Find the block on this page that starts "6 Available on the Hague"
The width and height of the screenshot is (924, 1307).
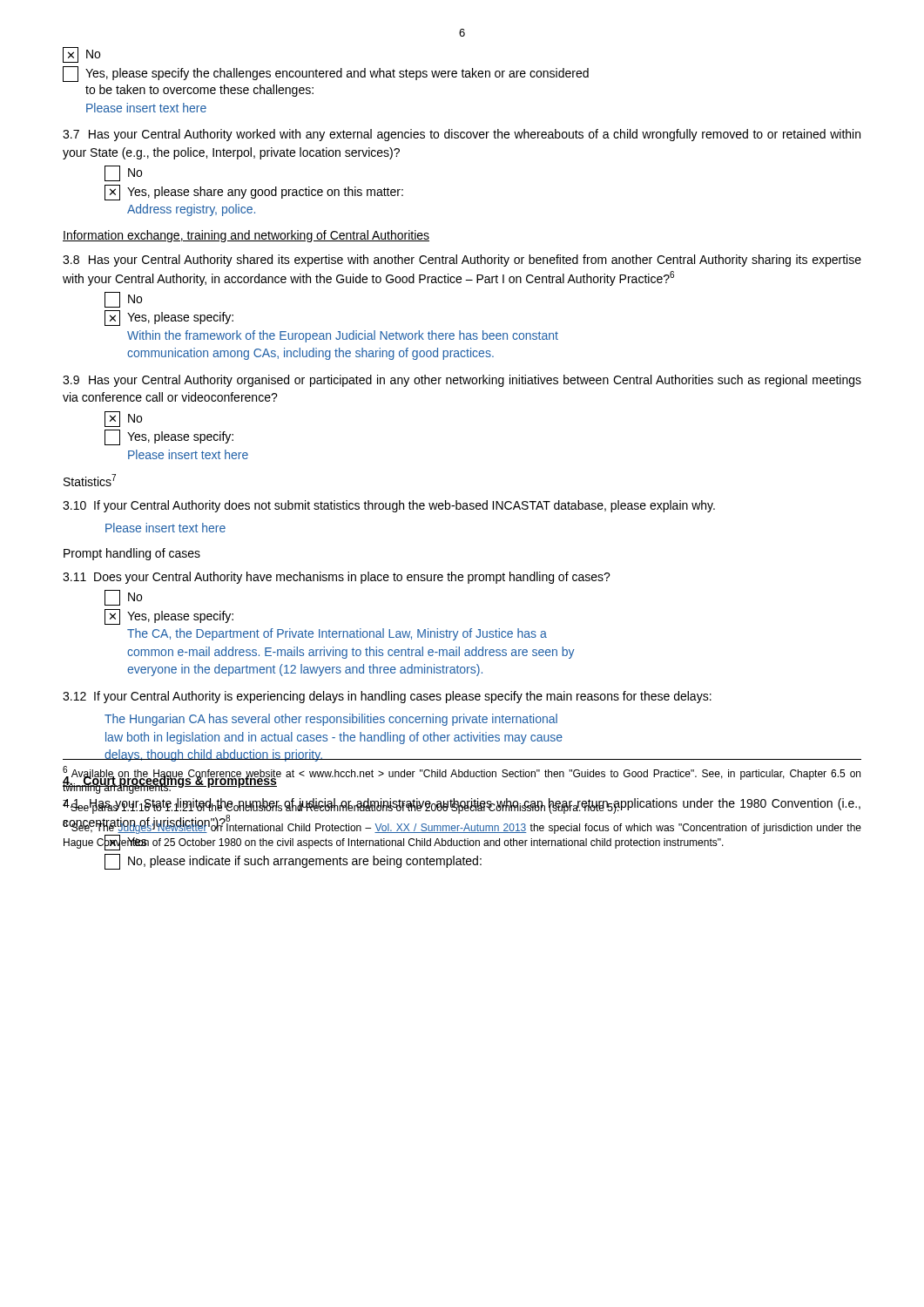[x=462, y=779]
